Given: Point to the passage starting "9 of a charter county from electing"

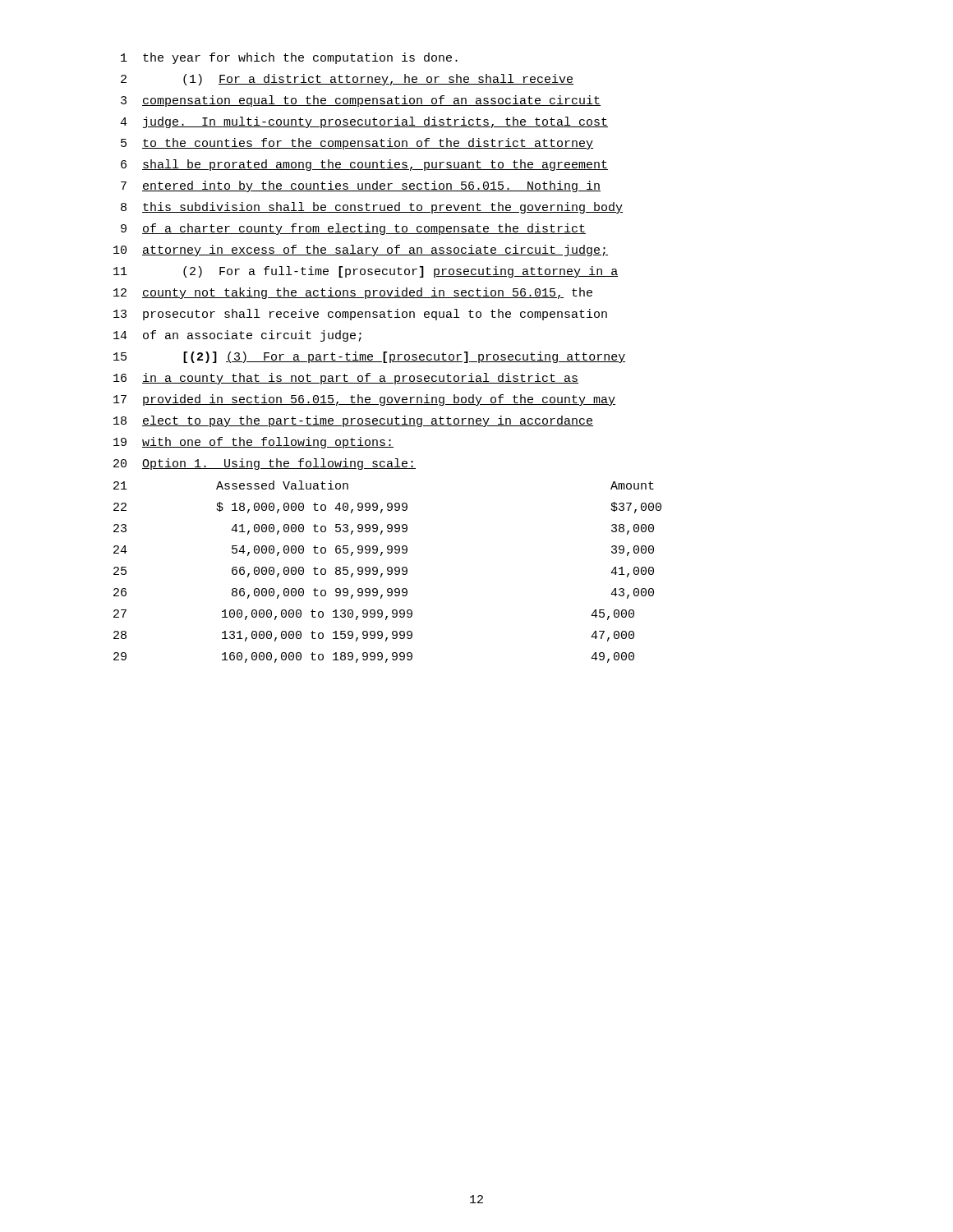Looking at the screenshot, I should [x=485, y=230].
